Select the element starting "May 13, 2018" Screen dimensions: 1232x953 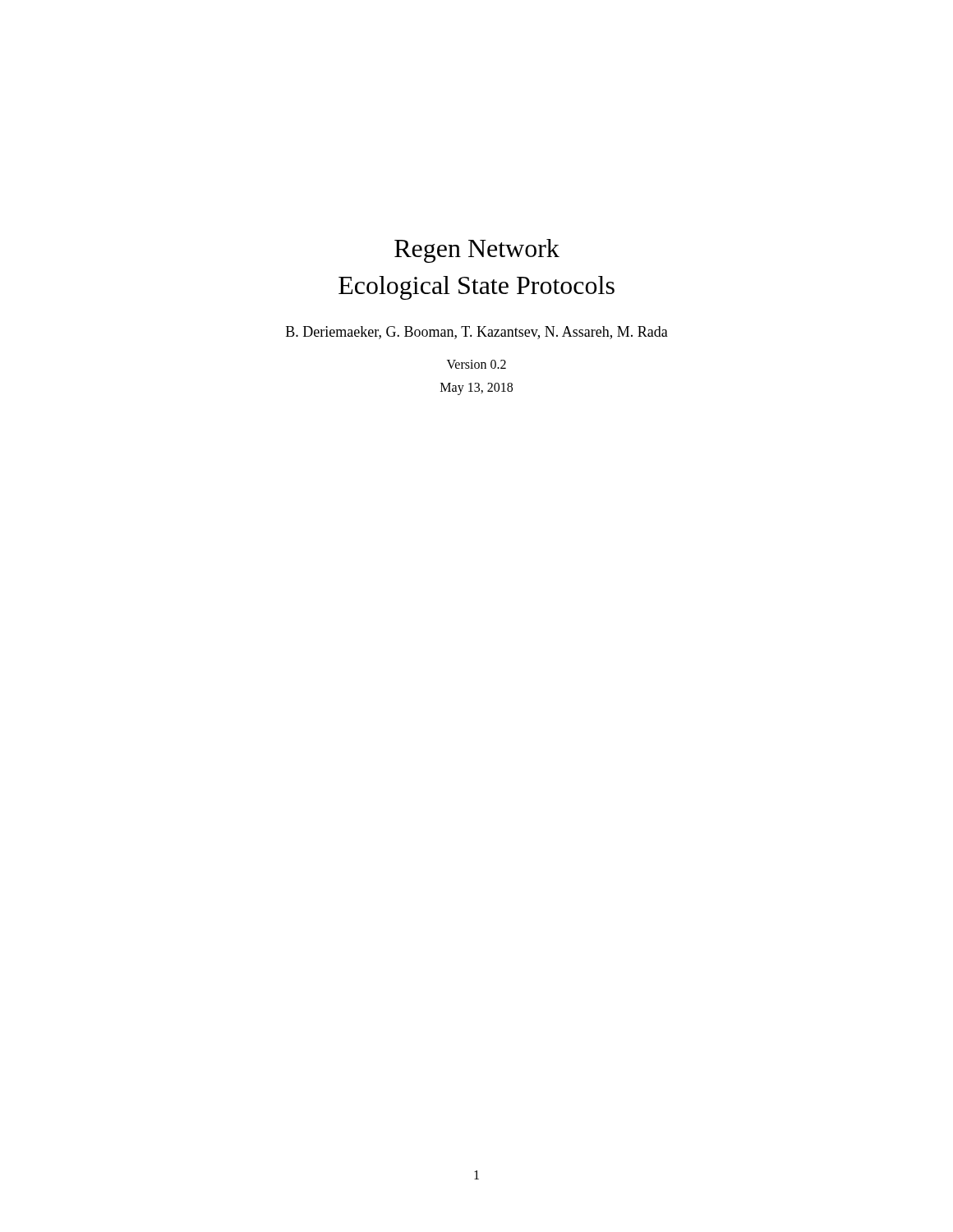coord(476,387)
